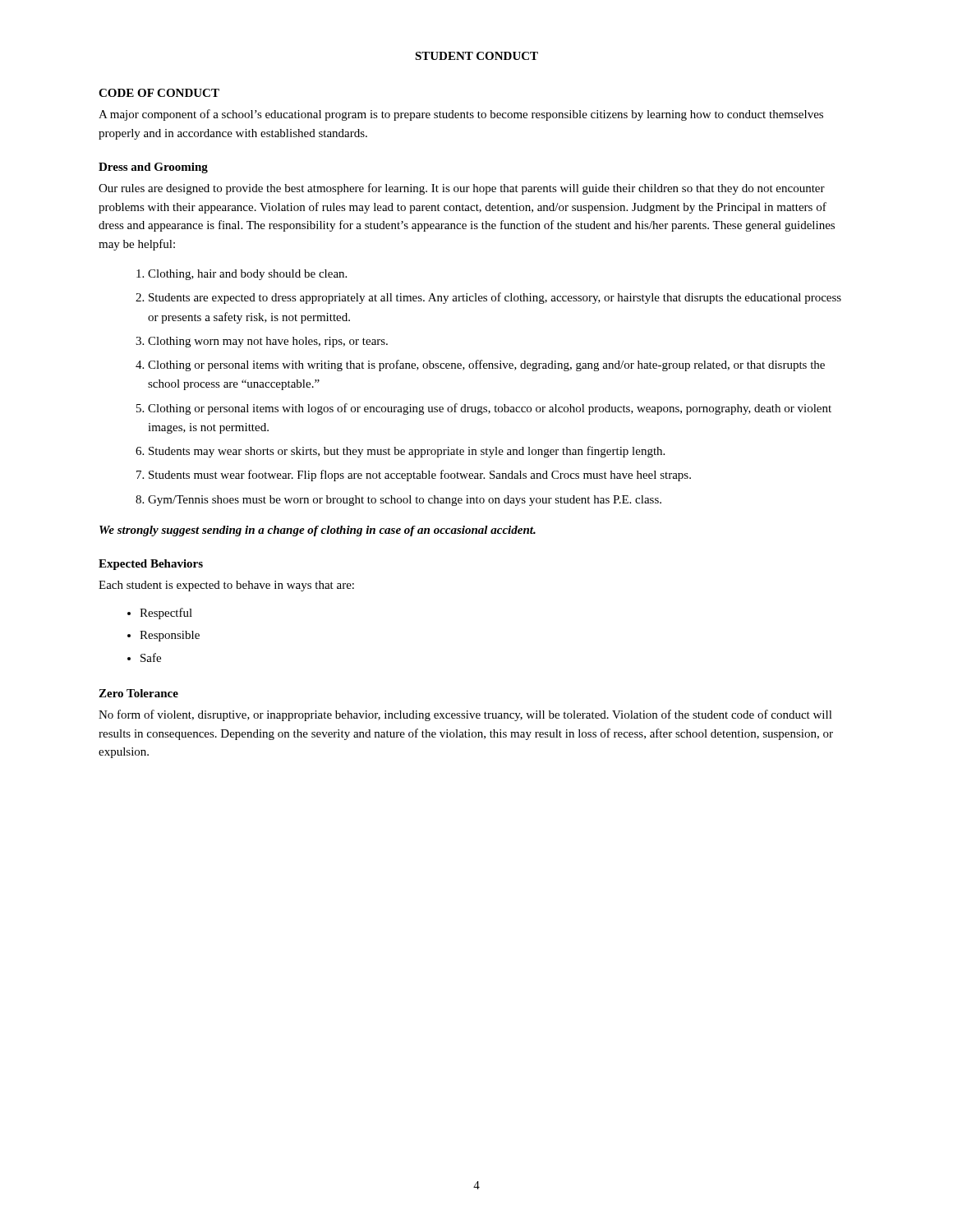Point to the text block starting "Zero Tolerance"
953x1232 pixels.
(x=138, y=693)
